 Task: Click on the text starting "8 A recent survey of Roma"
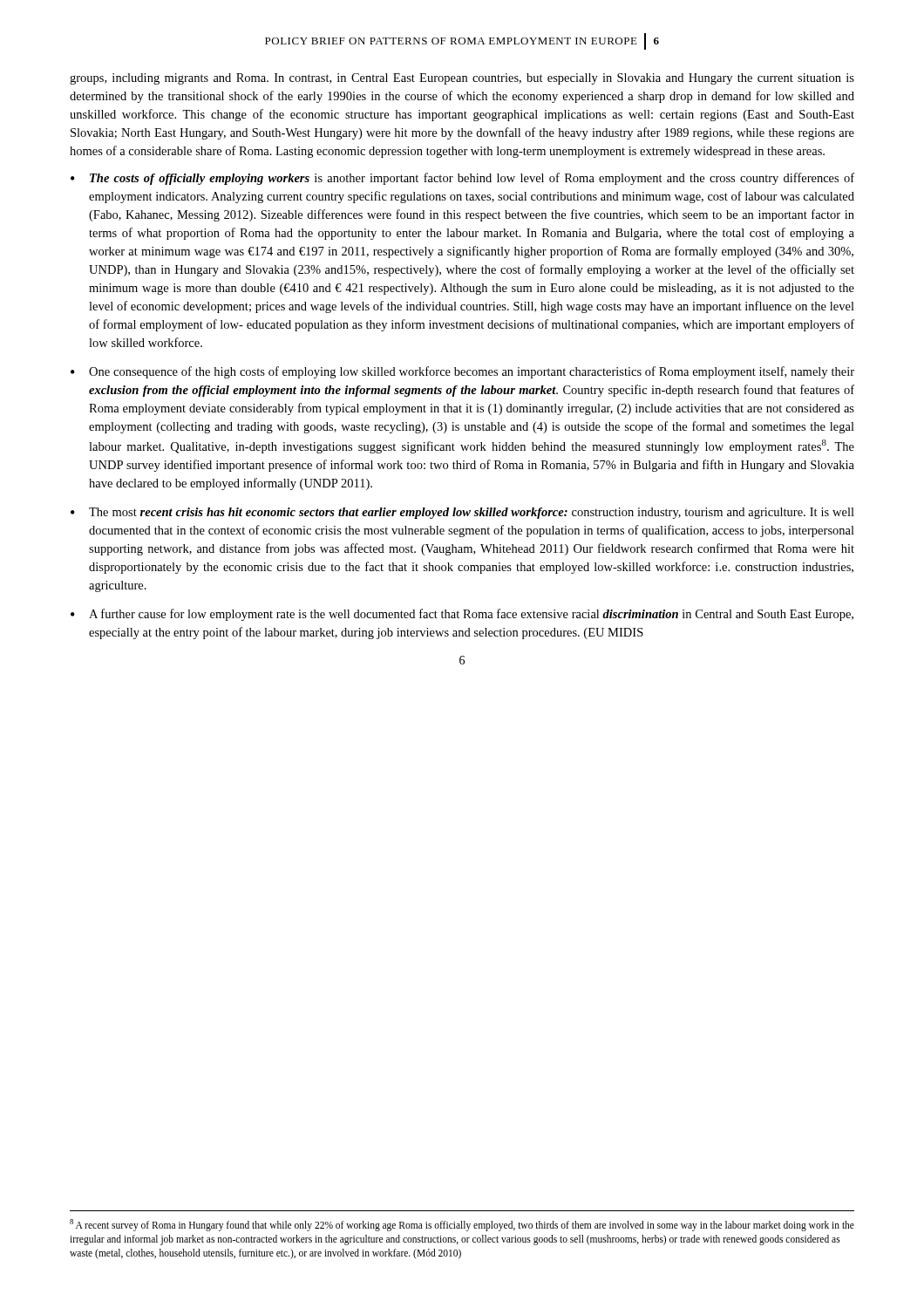coord(462,1238)
